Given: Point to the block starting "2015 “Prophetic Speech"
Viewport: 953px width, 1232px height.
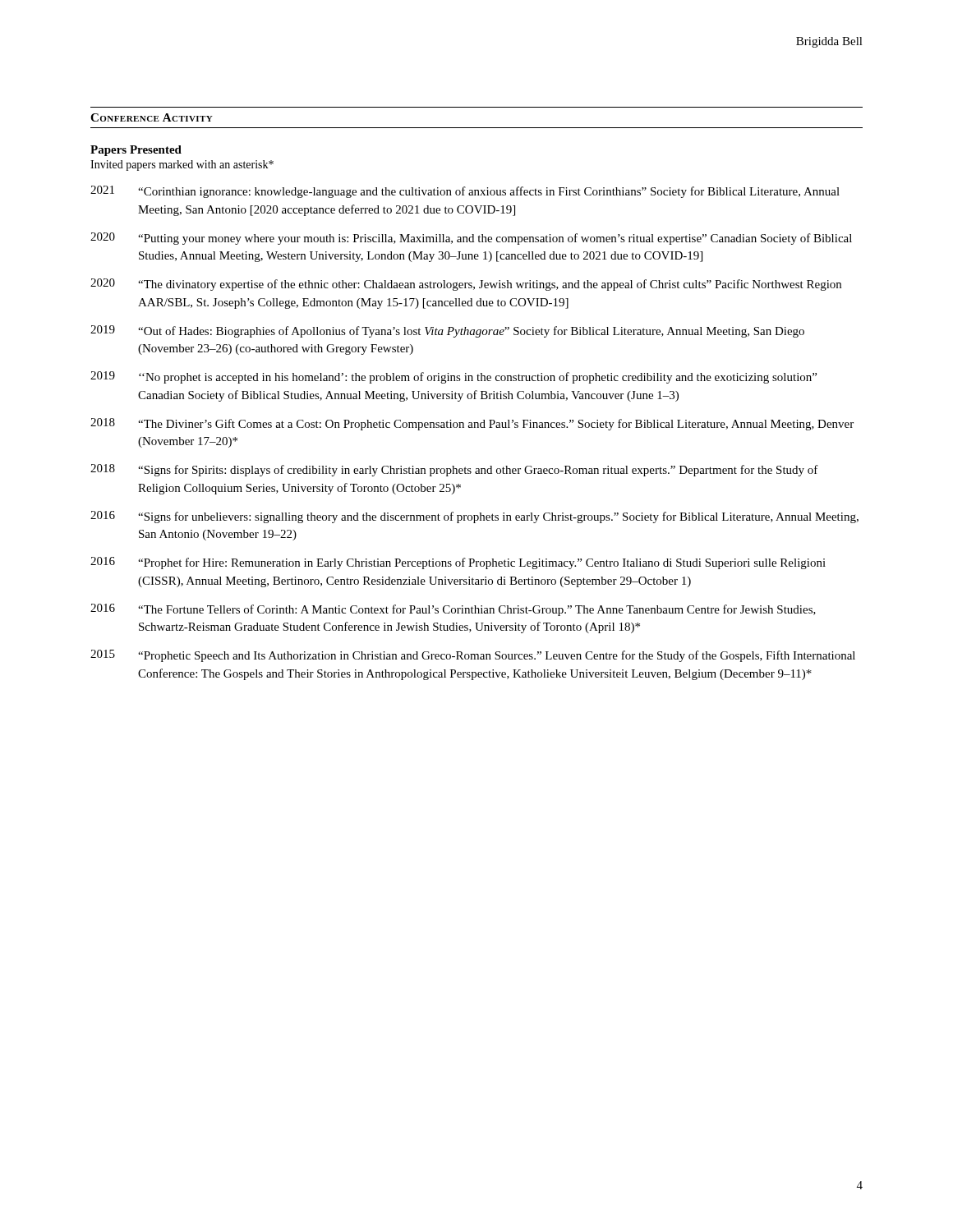Looking at the screenshot, I should tap(476, 665).
